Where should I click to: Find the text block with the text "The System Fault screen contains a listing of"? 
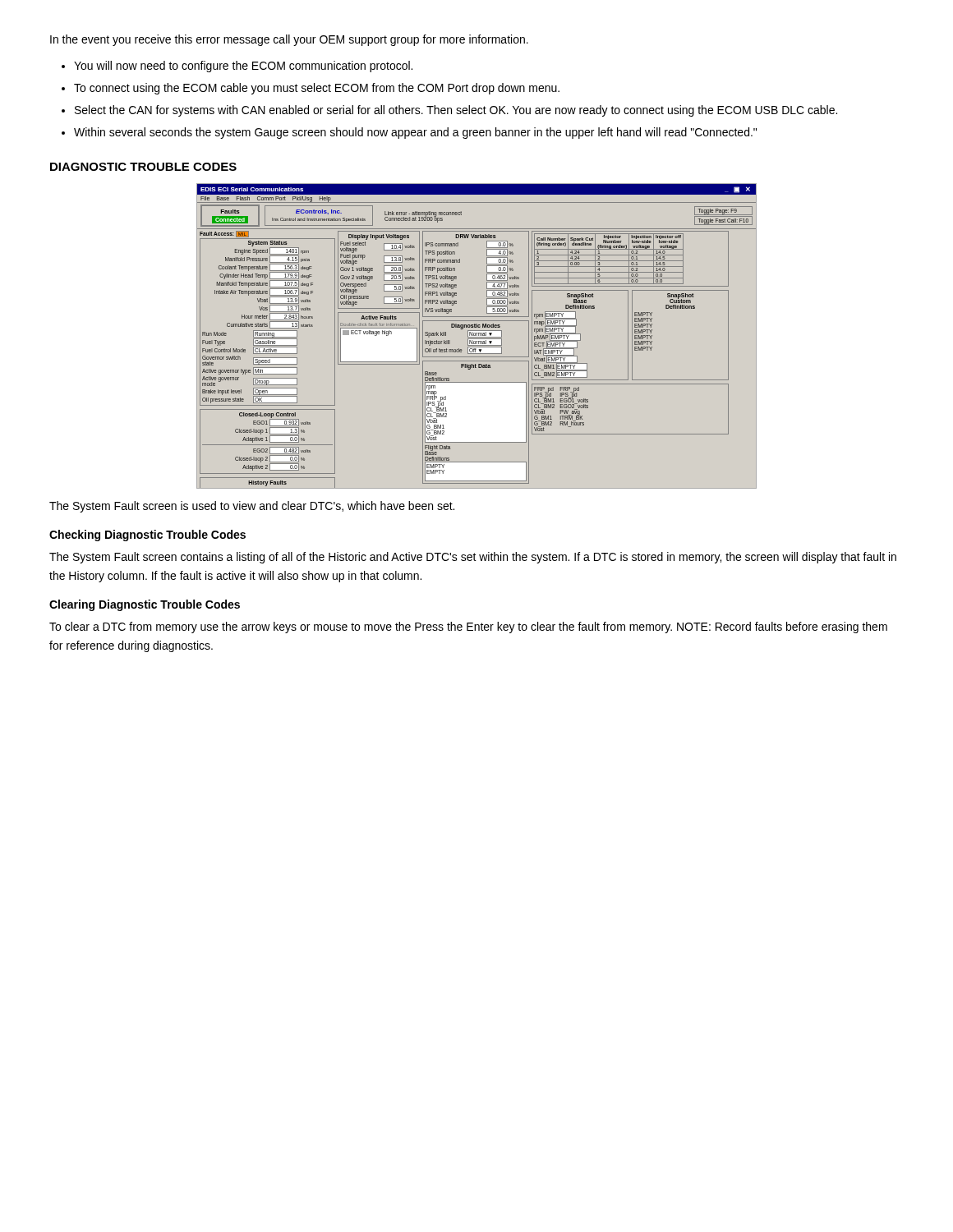coord(473,566)
